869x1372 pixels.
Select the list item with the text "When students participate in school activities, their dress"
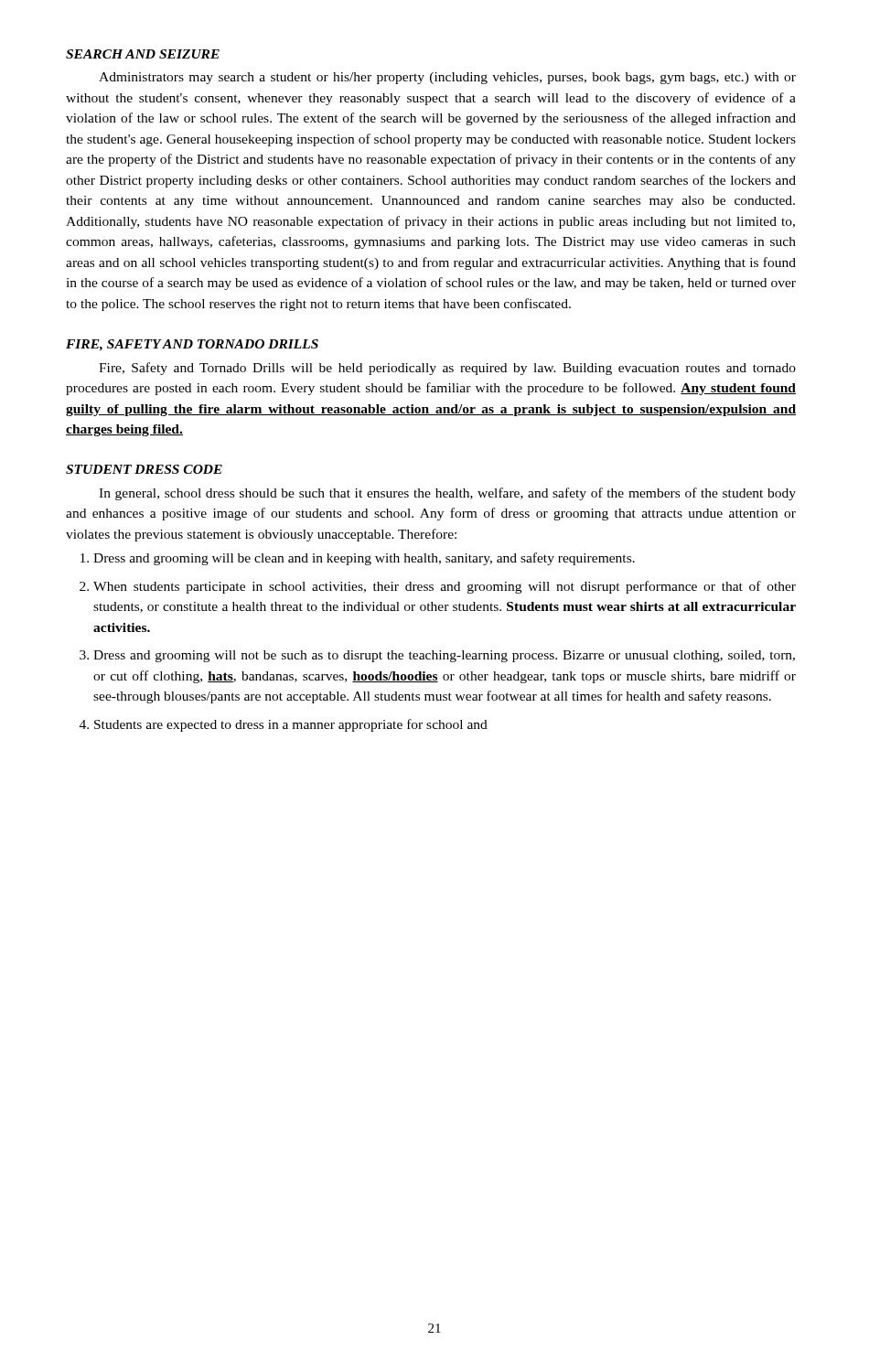point(445,606)
